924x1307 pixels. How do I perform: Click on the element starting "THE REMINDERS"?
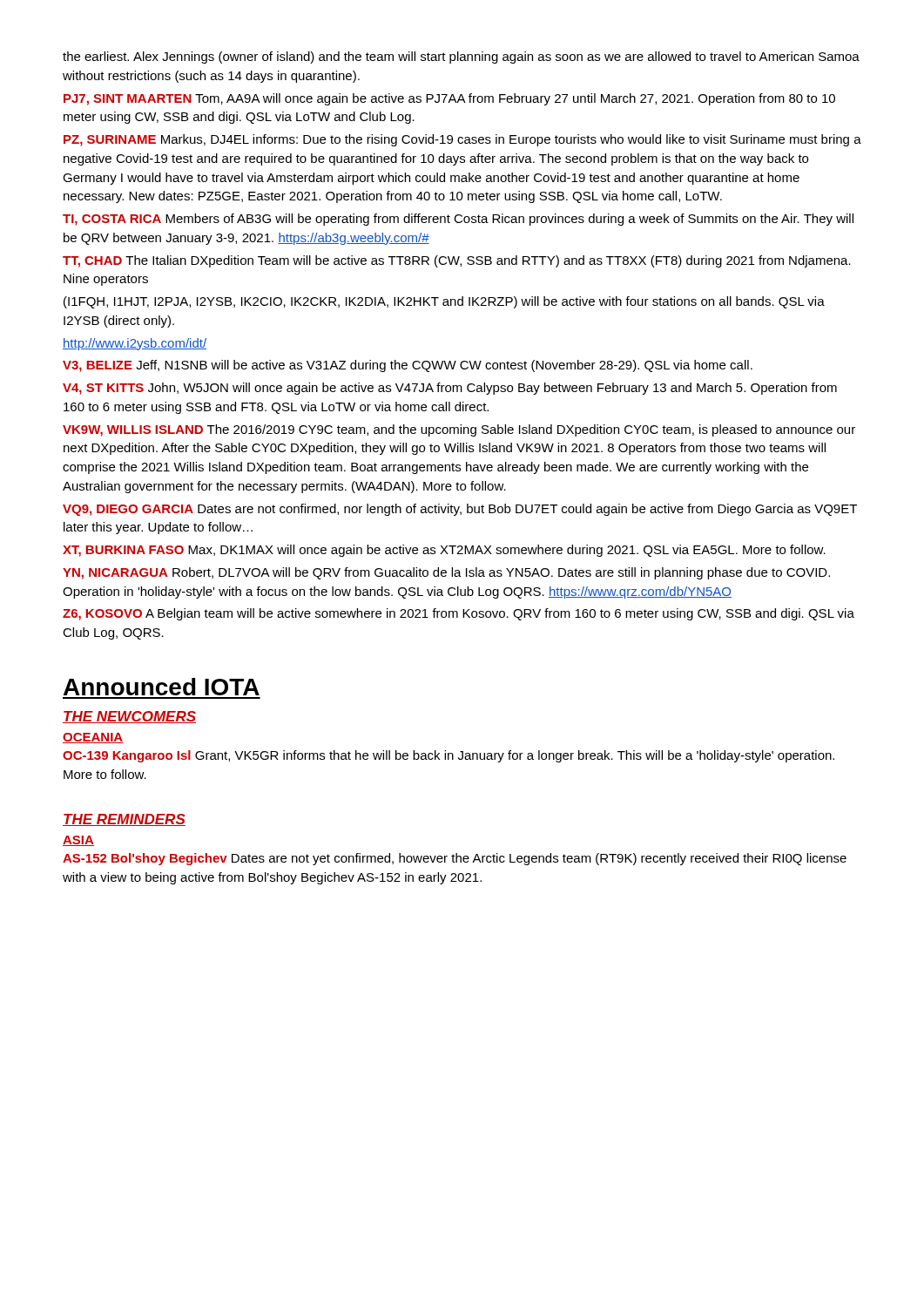tap(124, 820)
